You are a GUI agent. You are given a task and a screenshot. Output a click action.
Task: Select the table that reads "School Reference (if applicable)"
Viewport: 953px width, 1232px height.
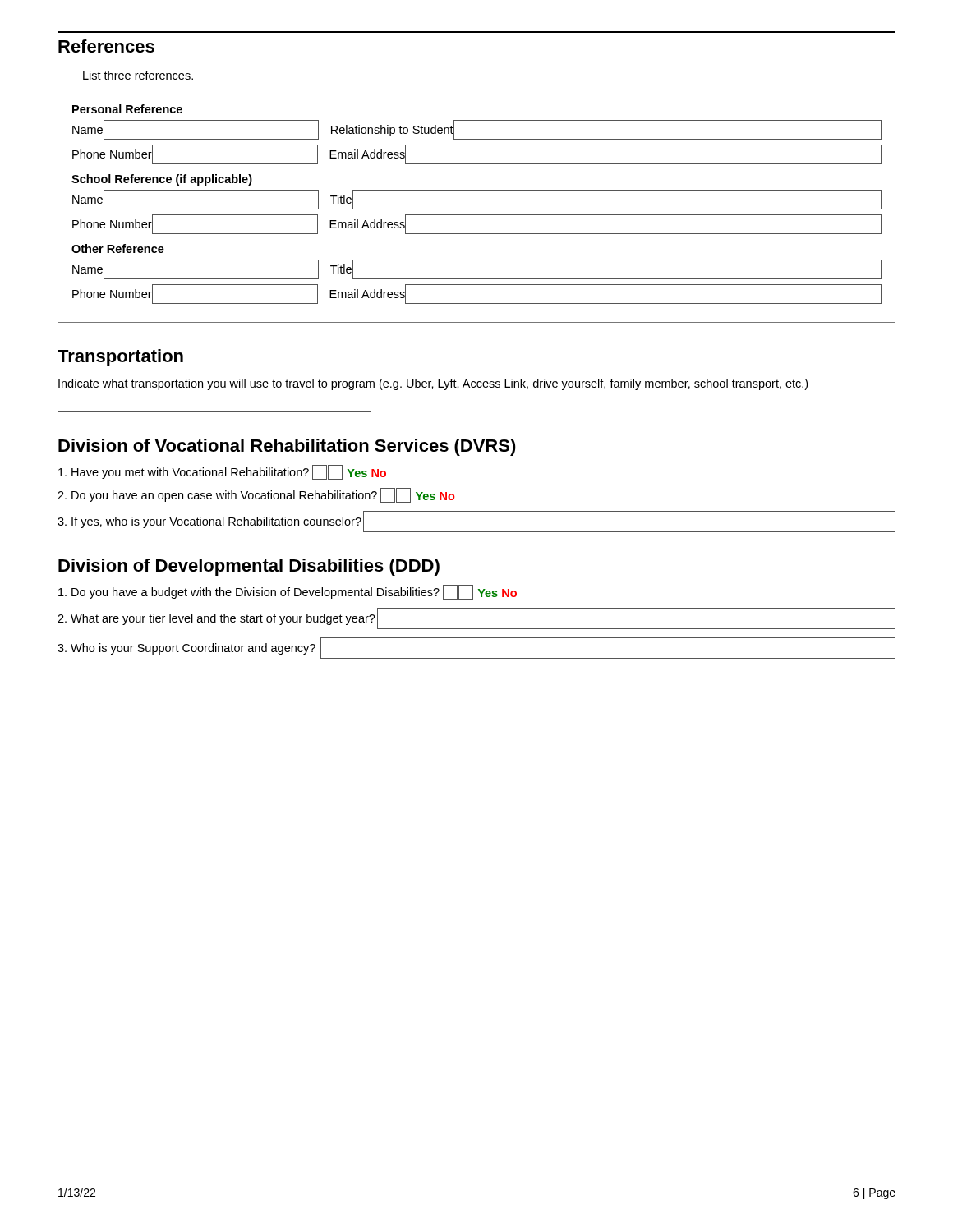476,203
